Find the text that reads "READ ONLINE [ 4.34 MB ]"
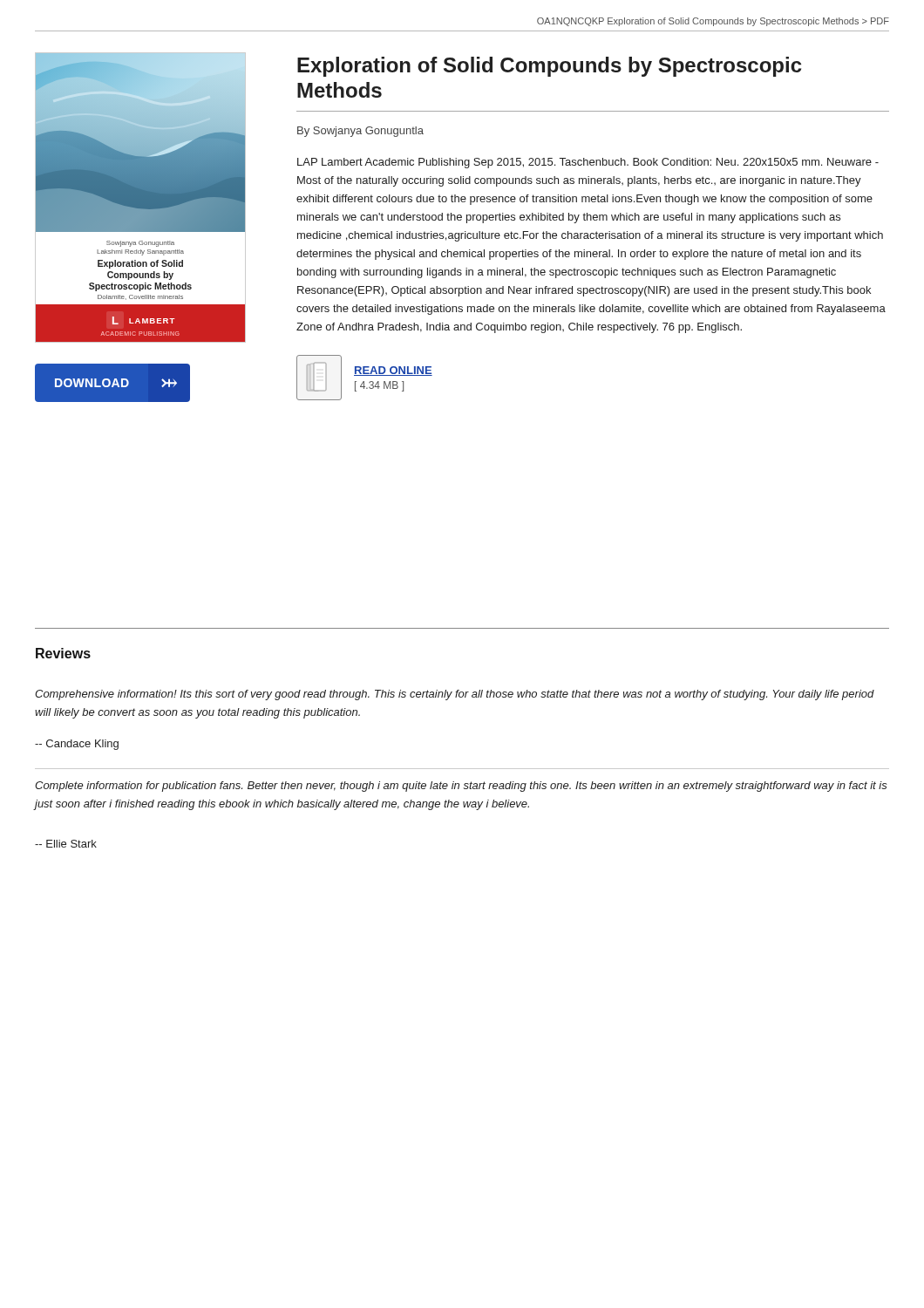 364,378
